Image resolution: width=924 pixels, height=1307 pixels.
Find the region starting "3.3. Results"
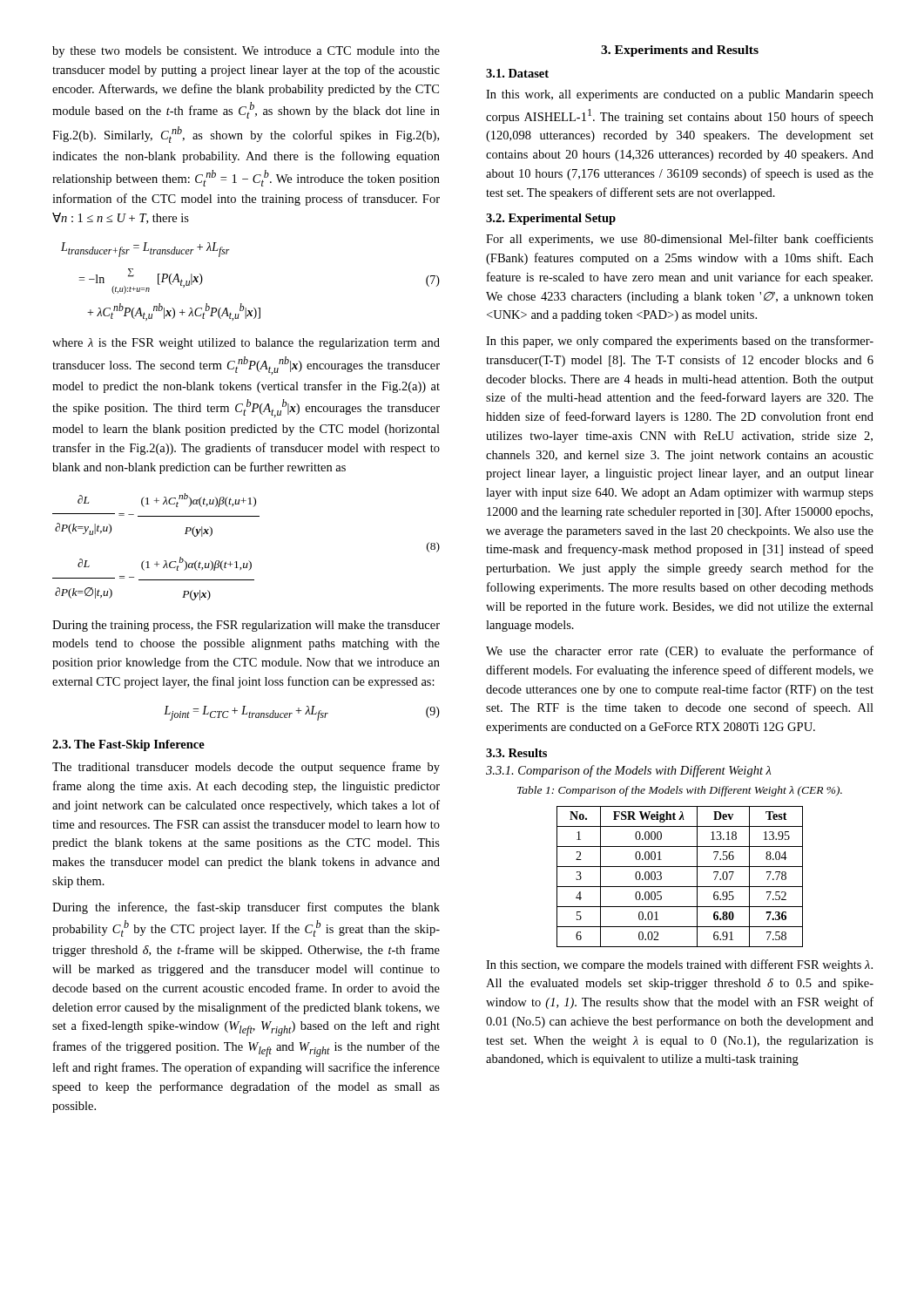[x=517, y=753]
